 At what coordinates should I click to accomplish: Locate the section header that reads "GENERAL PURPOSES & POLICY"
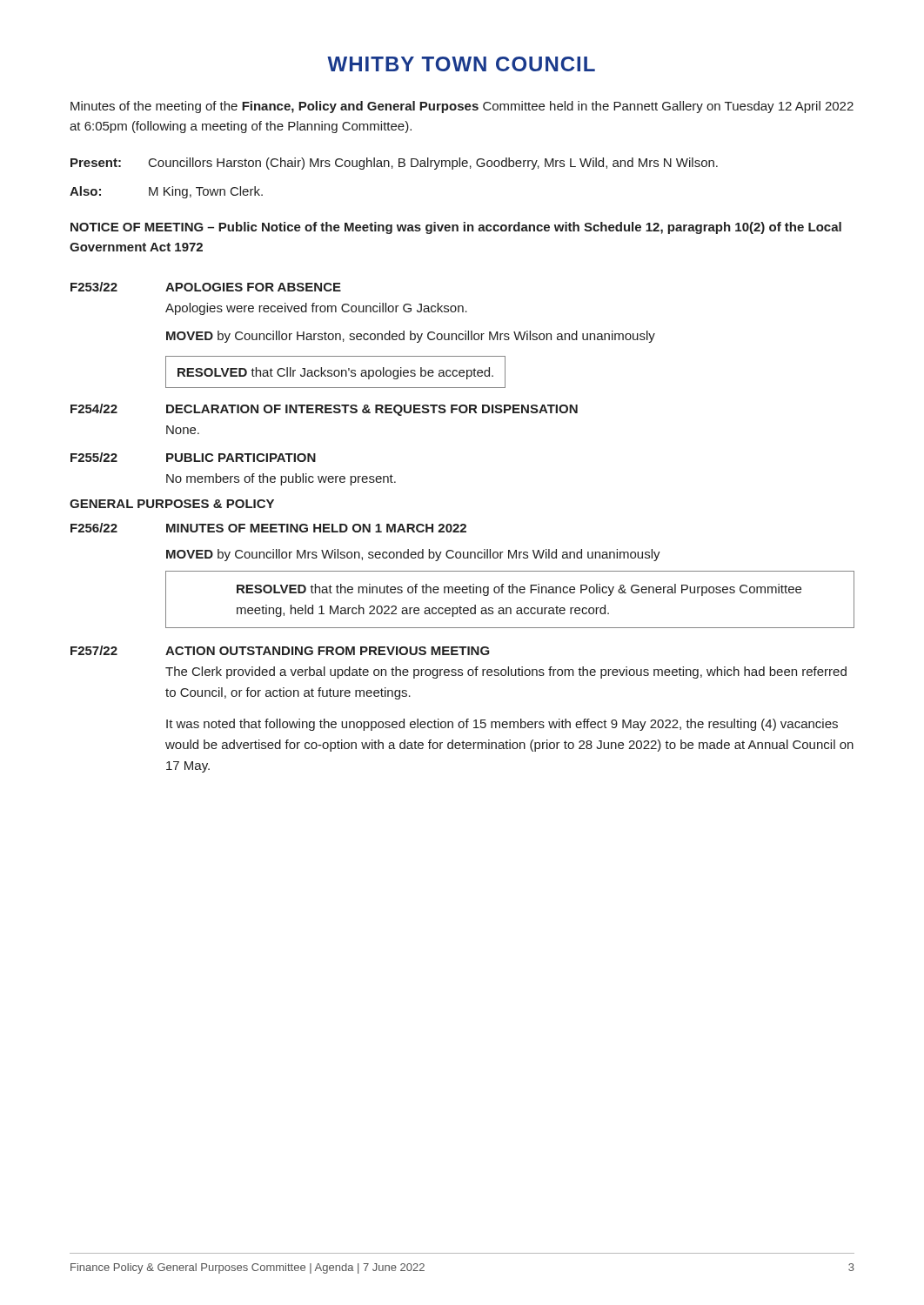[x=172, y=503]
